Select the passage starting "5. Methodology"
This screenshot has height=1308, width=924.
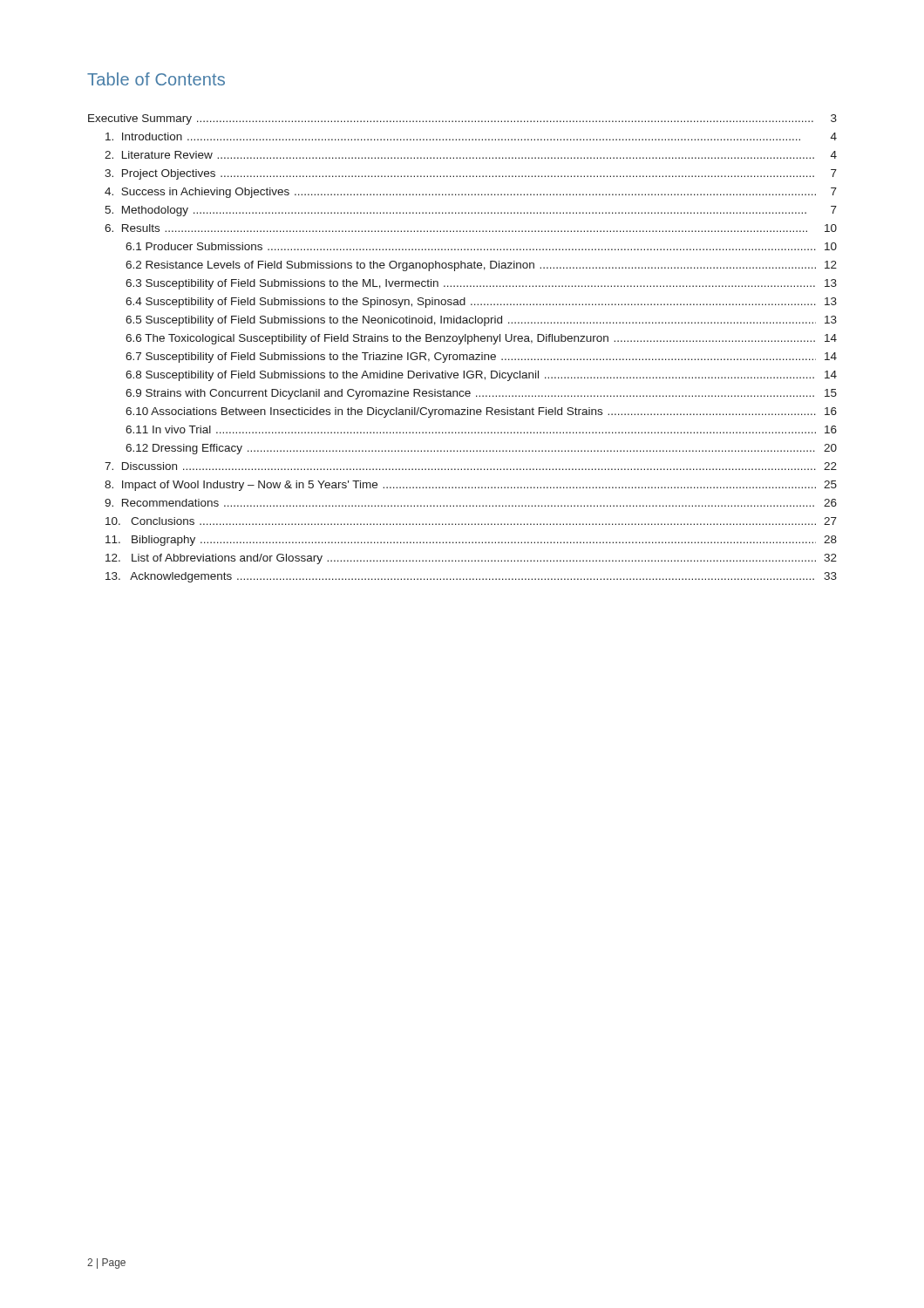462,210
